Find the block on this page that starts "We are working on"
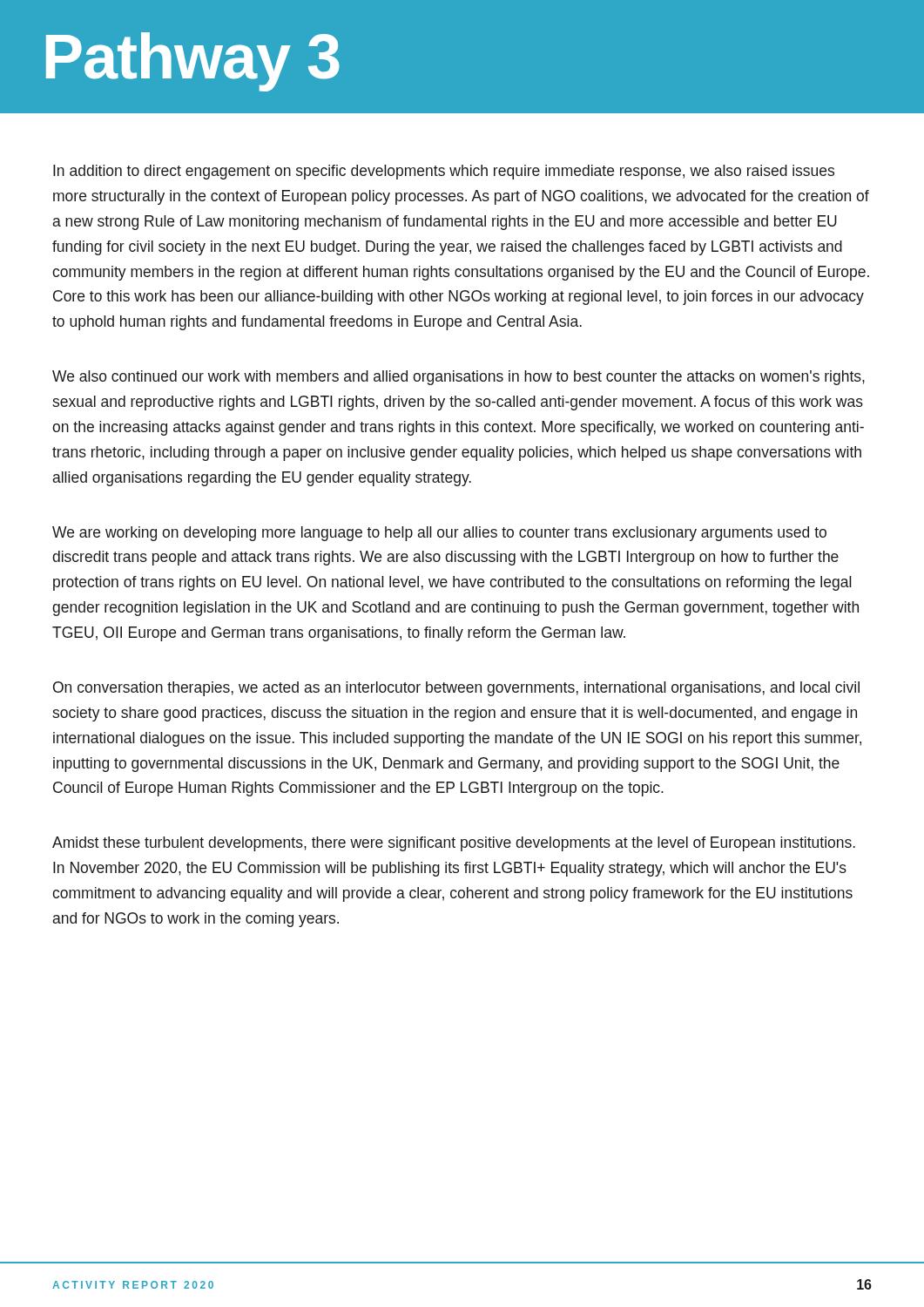This screenshot has width=924, height=1307. point(456,582)
